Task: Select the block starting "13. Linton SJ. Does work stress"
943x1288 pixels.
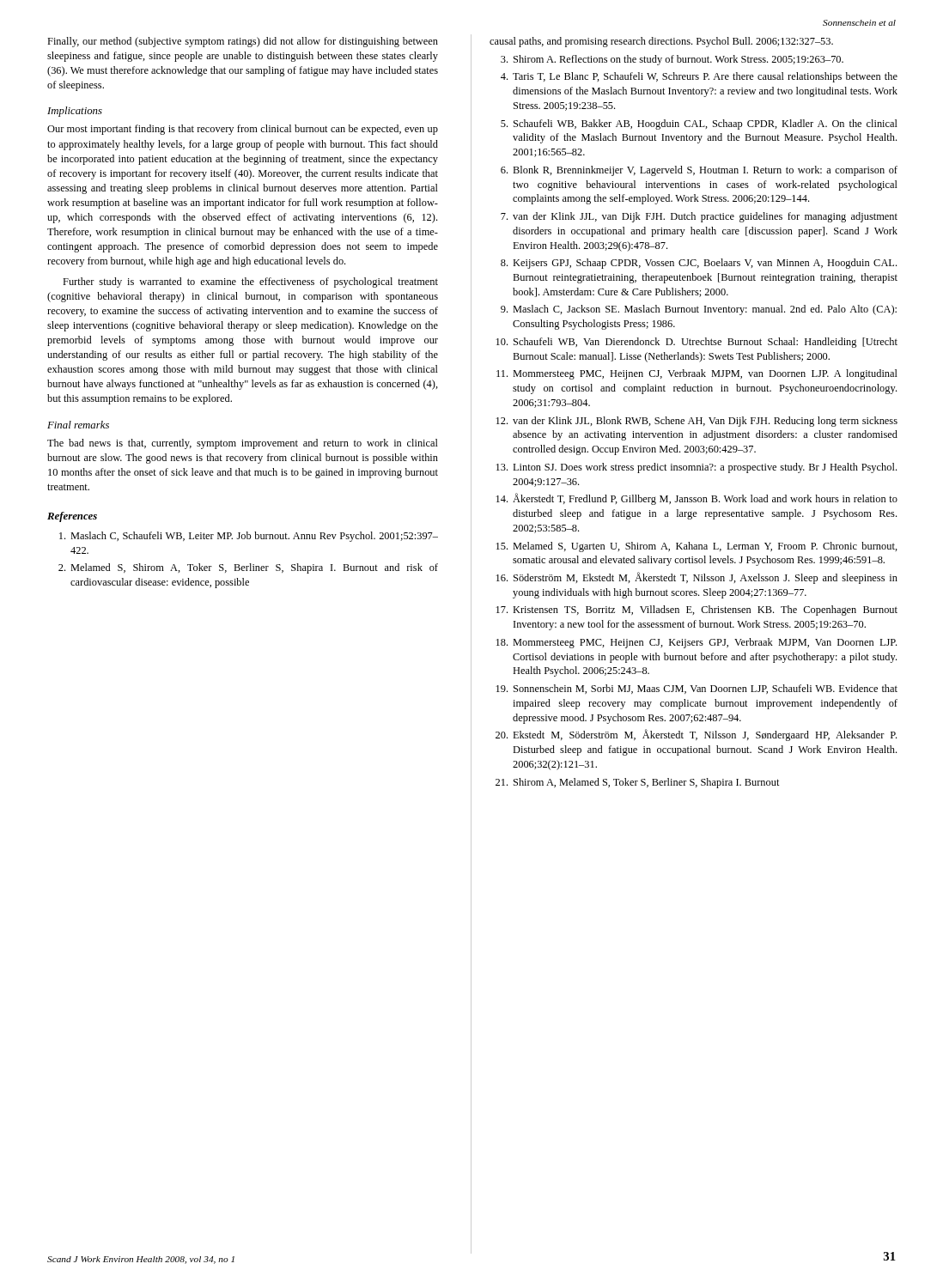Action: tap(693, 474)
